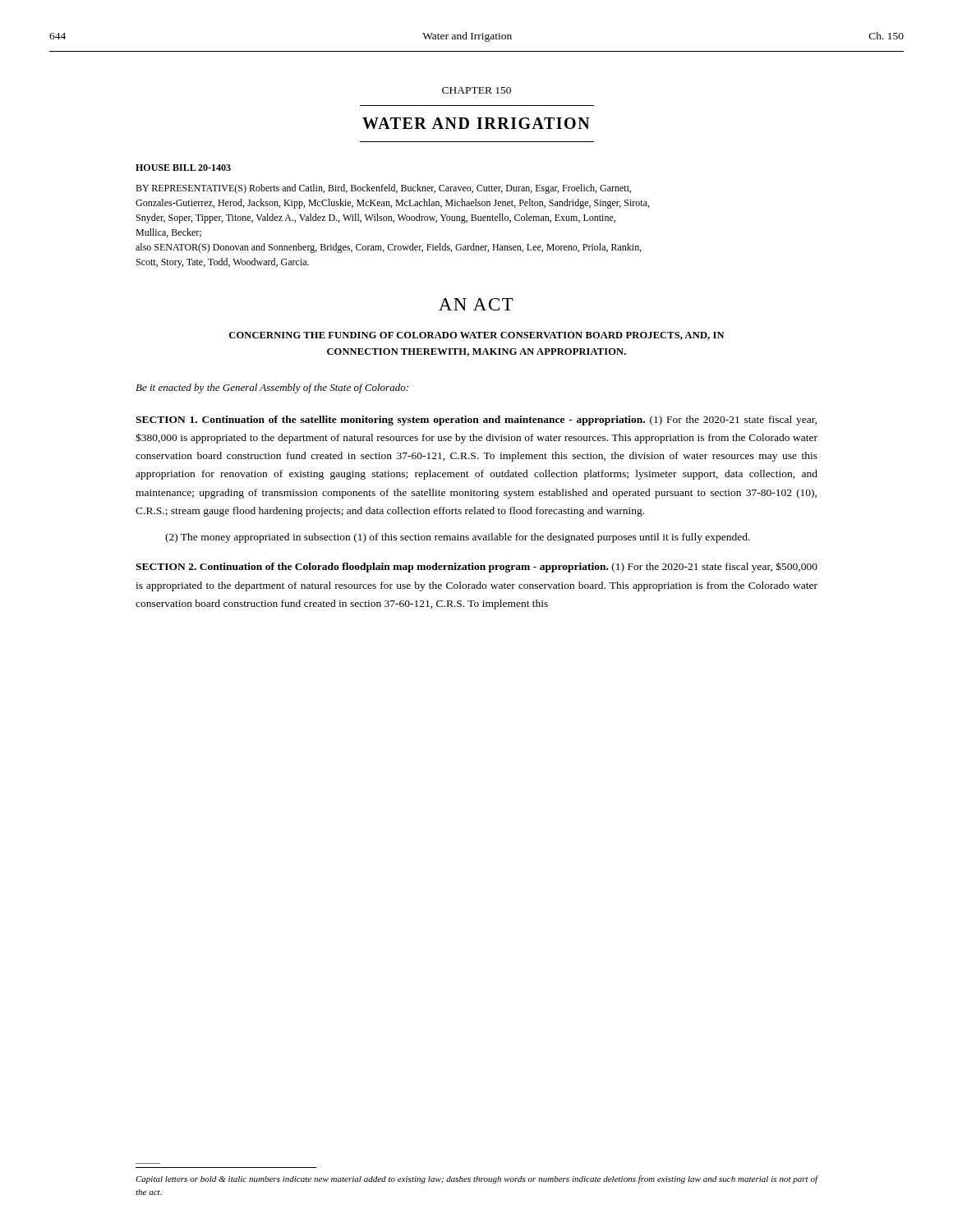The height and width of the screenshot is (1232, 953).
Task: Find the text block with the text "SECTION 1. Continuation of the satellite monitoring"
Action: click(476, 478)
